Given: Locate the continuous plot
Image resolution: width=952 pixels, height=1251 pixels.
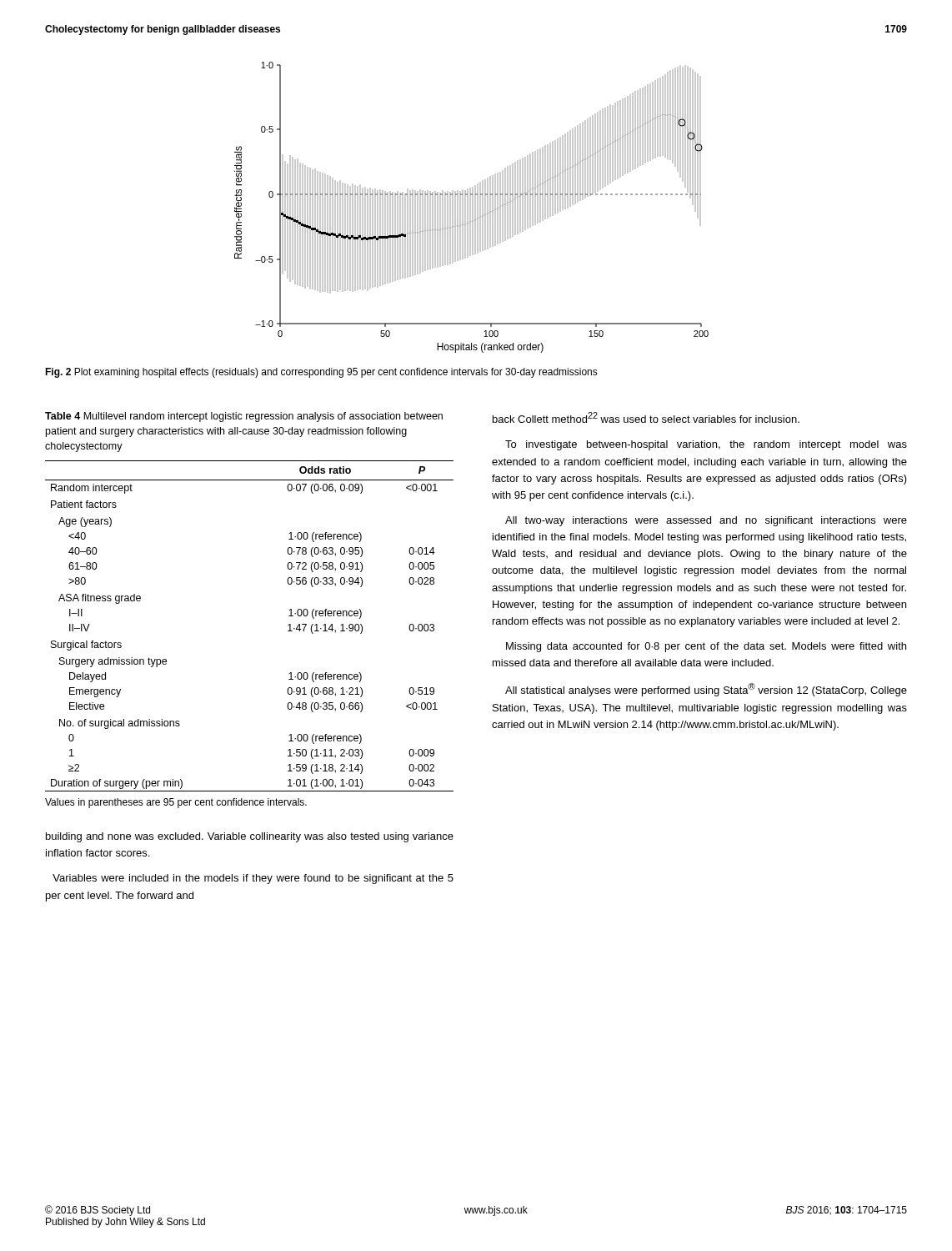Looking at the screenshot, I should [476, 203].
